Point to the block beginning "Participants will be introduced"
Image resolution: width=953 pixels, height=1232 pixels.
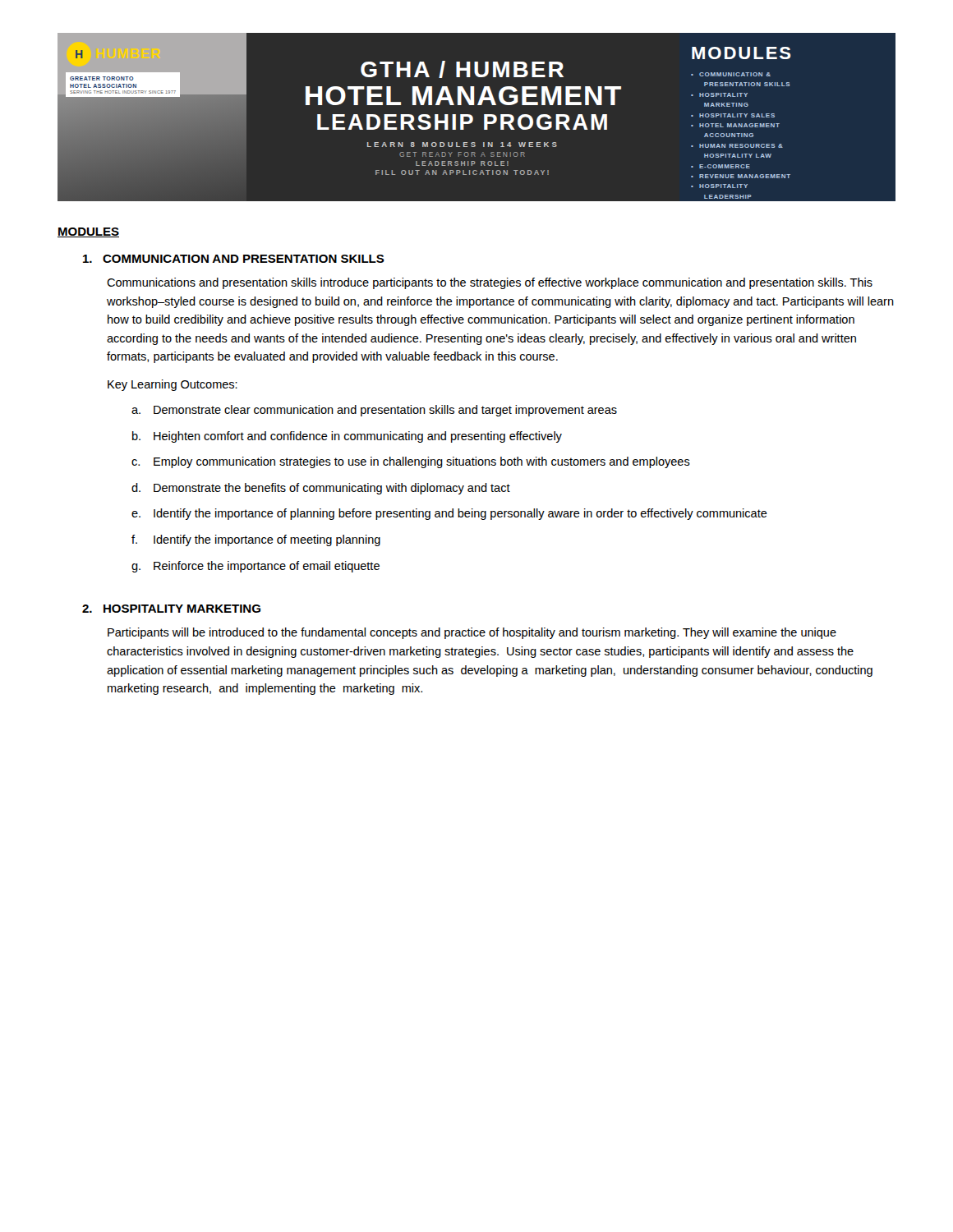point(490,661)
